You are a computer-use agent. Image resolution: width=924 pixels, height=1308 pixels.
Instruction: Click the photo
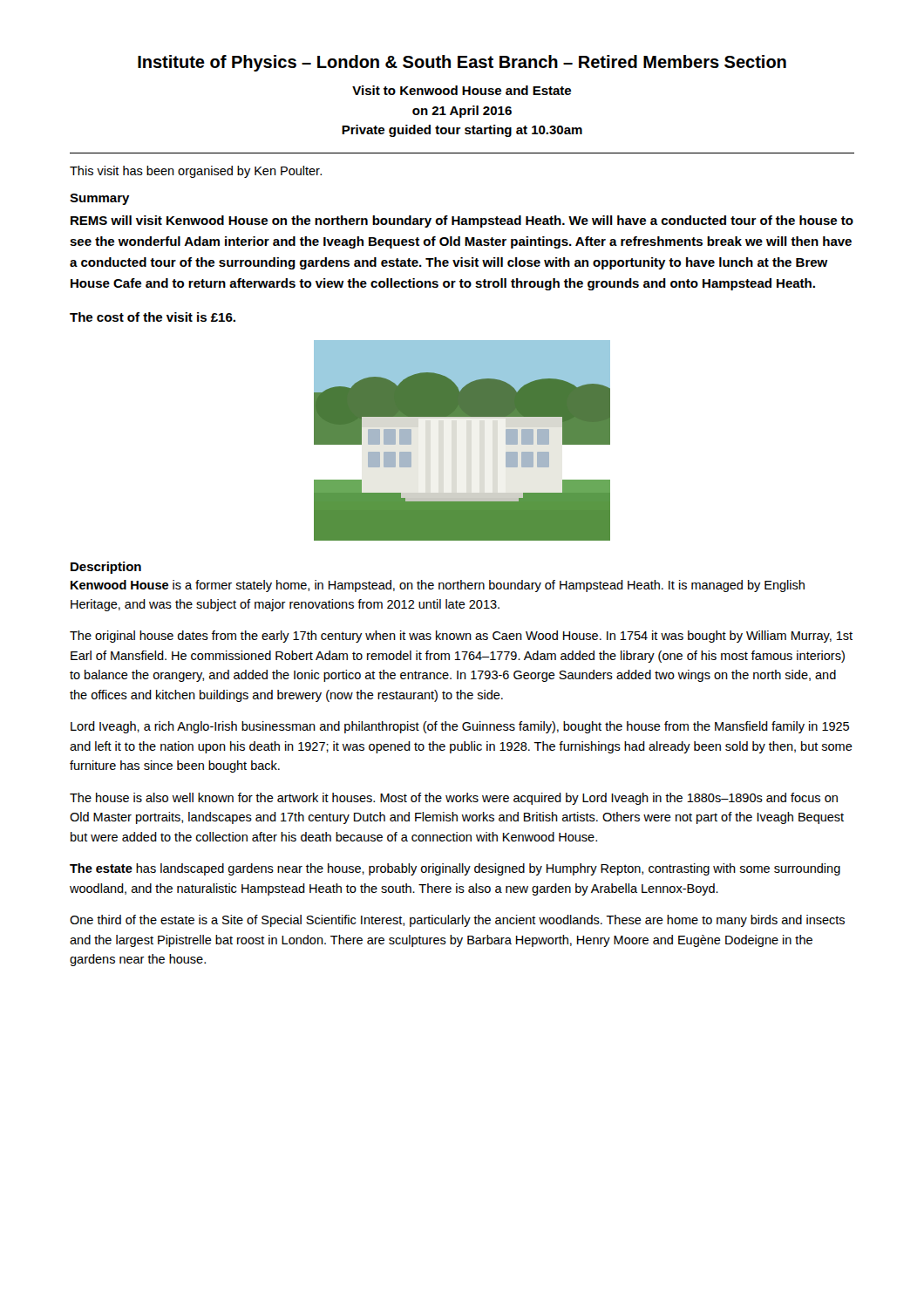click(x=462, y=441)
